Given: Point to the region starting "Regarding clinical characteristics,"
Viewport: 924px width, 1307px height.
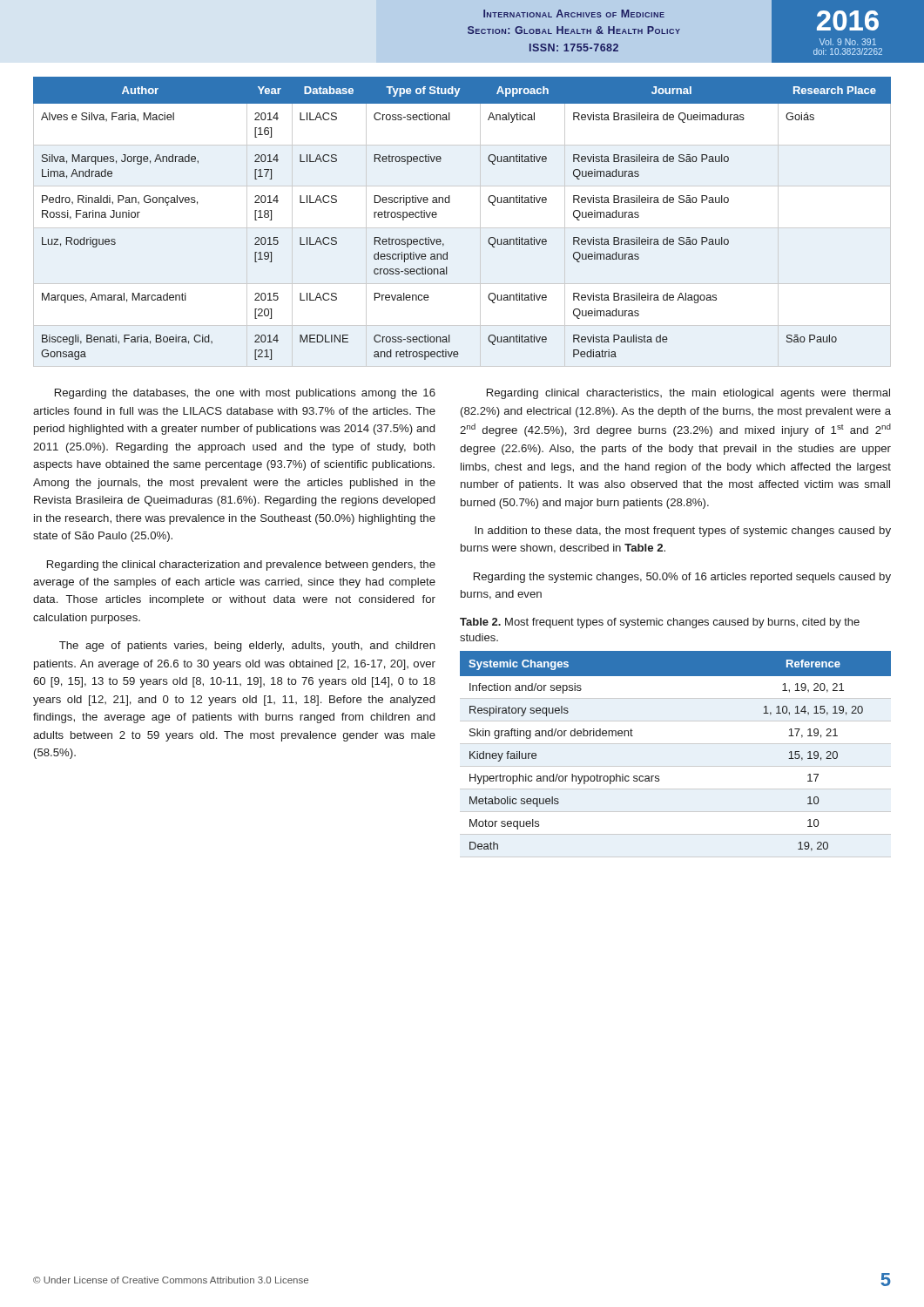Looking at the screenshot, I should [x=675, y=447].
